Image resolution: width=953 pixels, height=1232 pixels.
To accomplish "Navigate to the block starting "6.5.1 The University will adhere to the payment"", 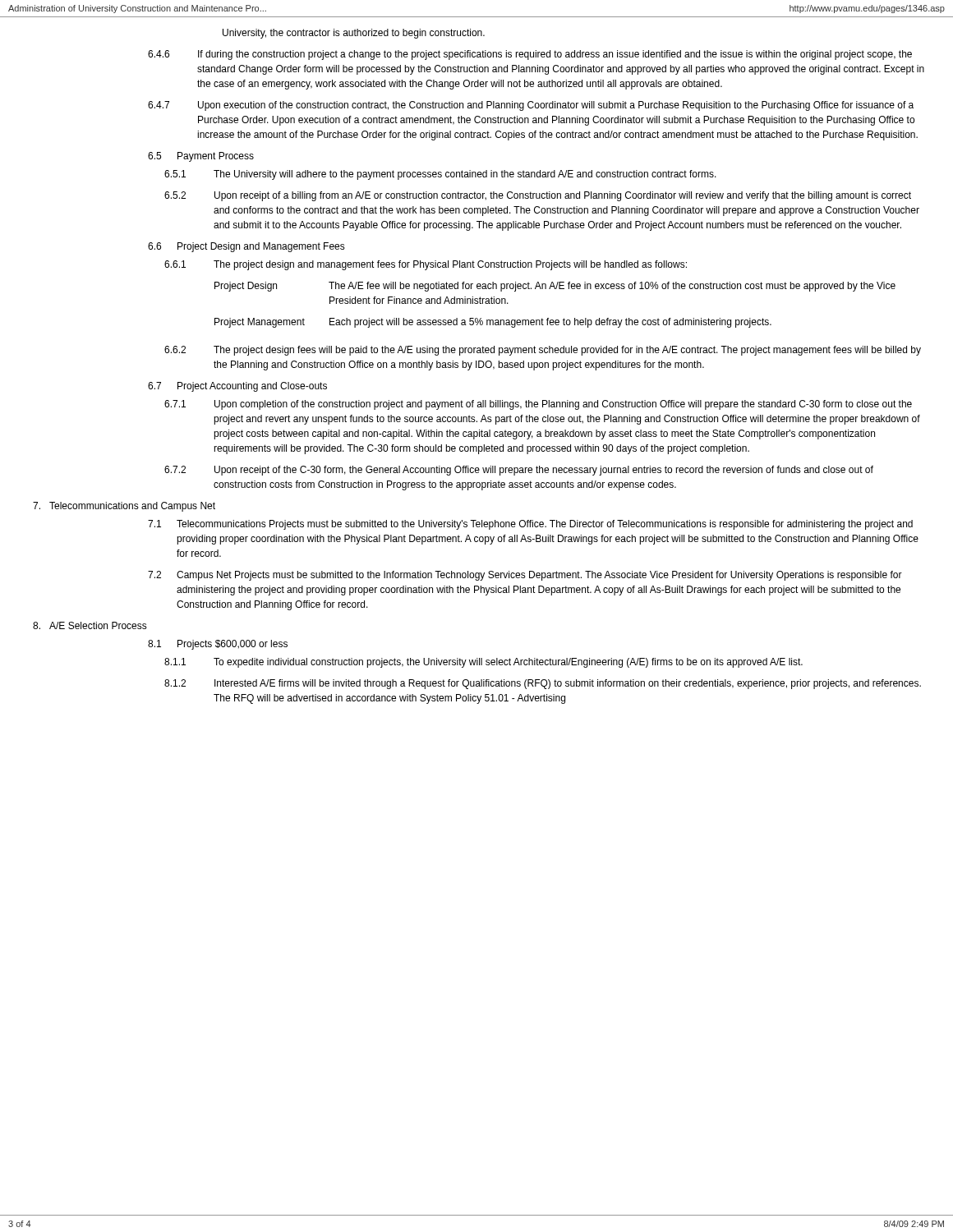I will (546, 174).
